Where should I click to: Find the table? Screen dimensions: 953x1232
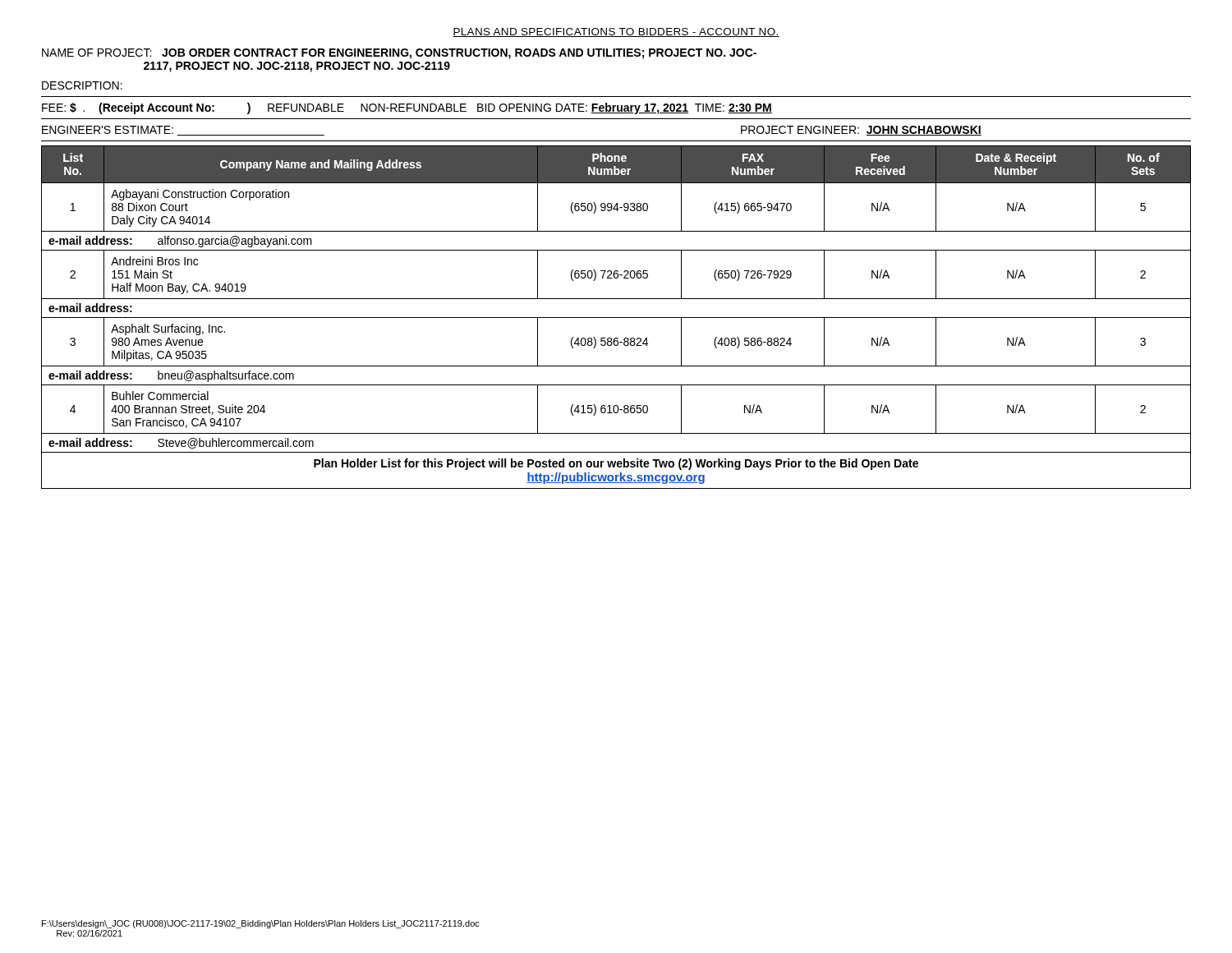coord(616,317)
